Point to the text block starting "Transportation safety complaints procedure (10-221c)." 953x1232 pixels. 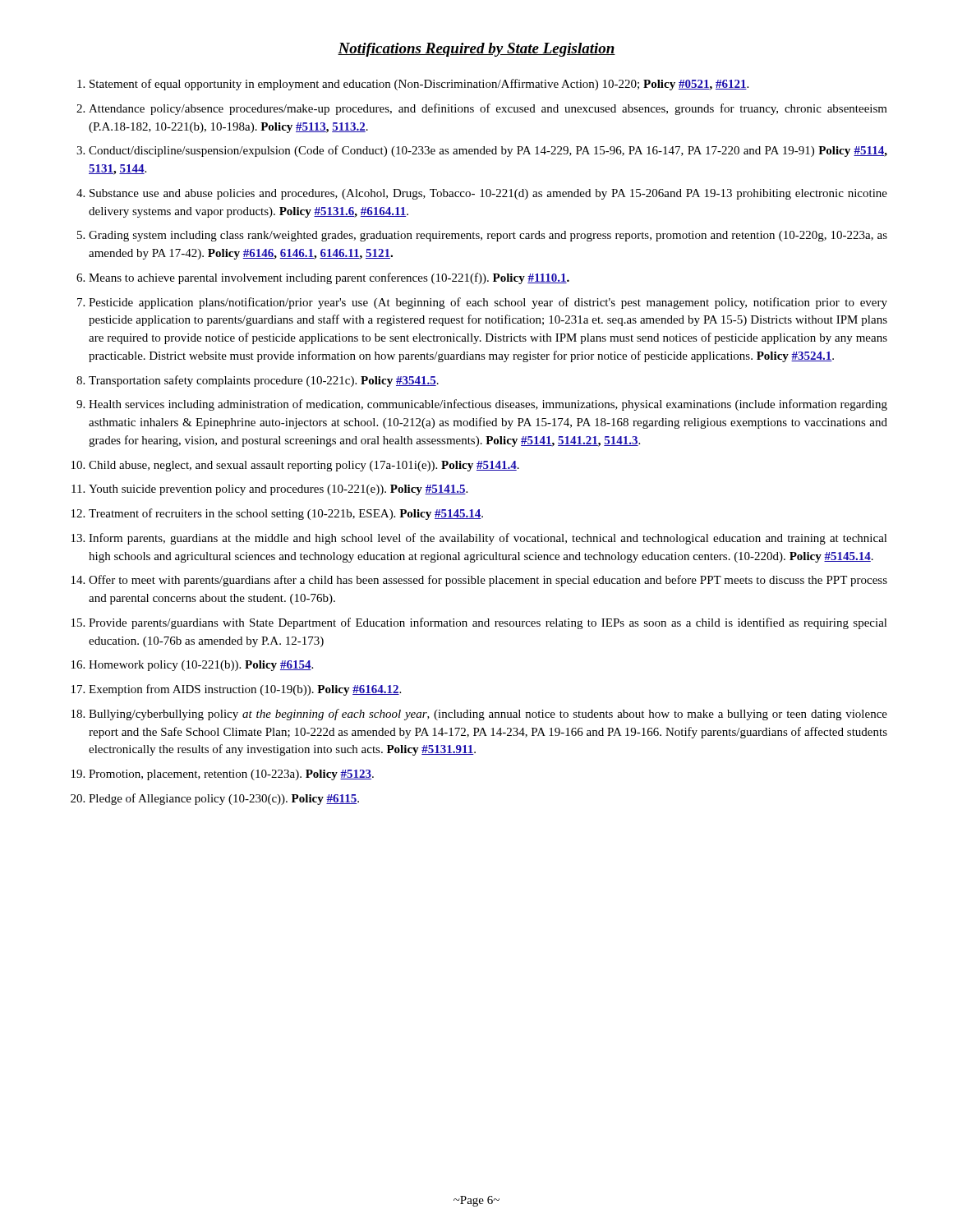click(x=264, y=380)
